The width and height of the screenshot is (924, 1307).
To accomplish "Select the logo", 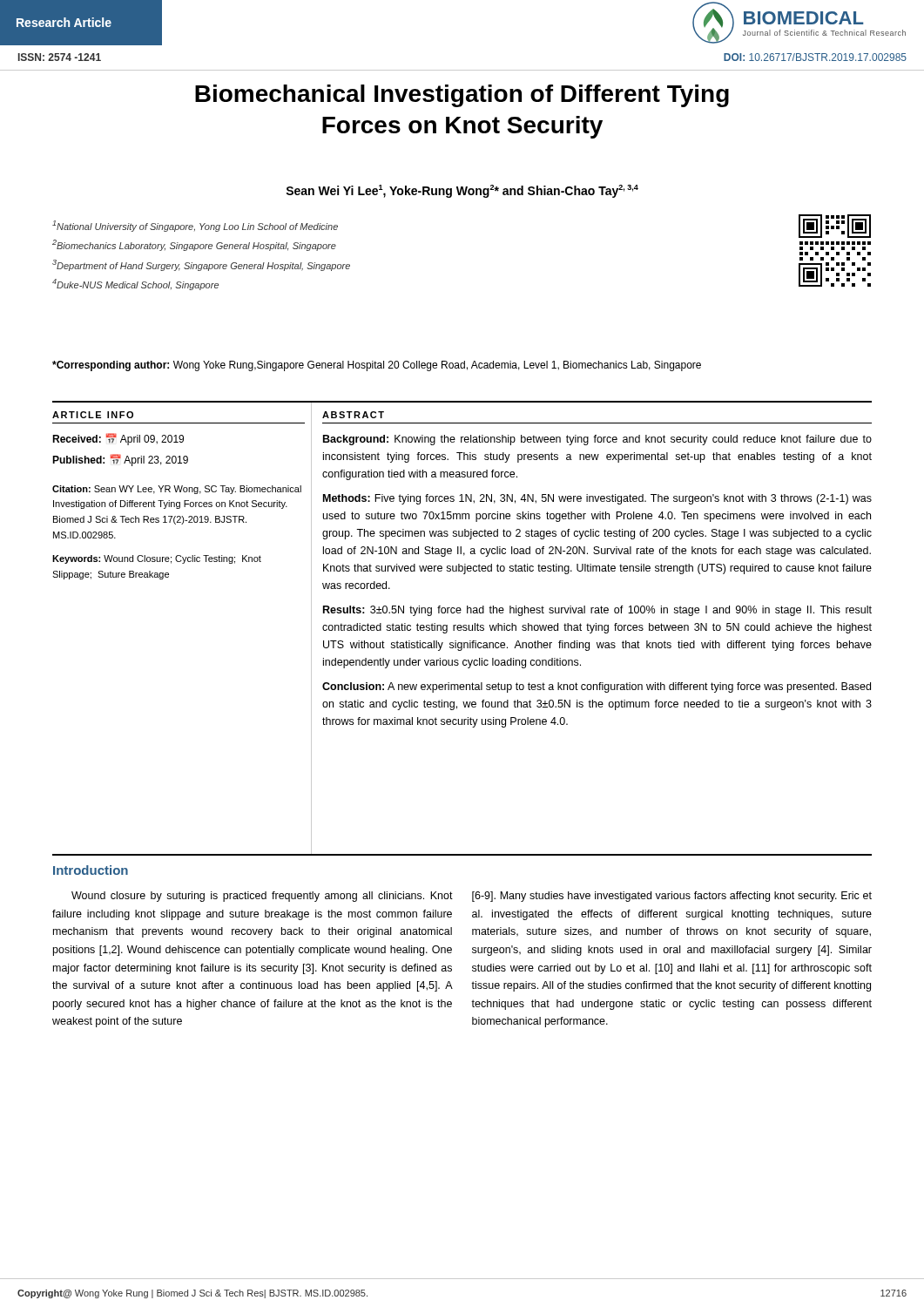I will (x=799, y=23).
